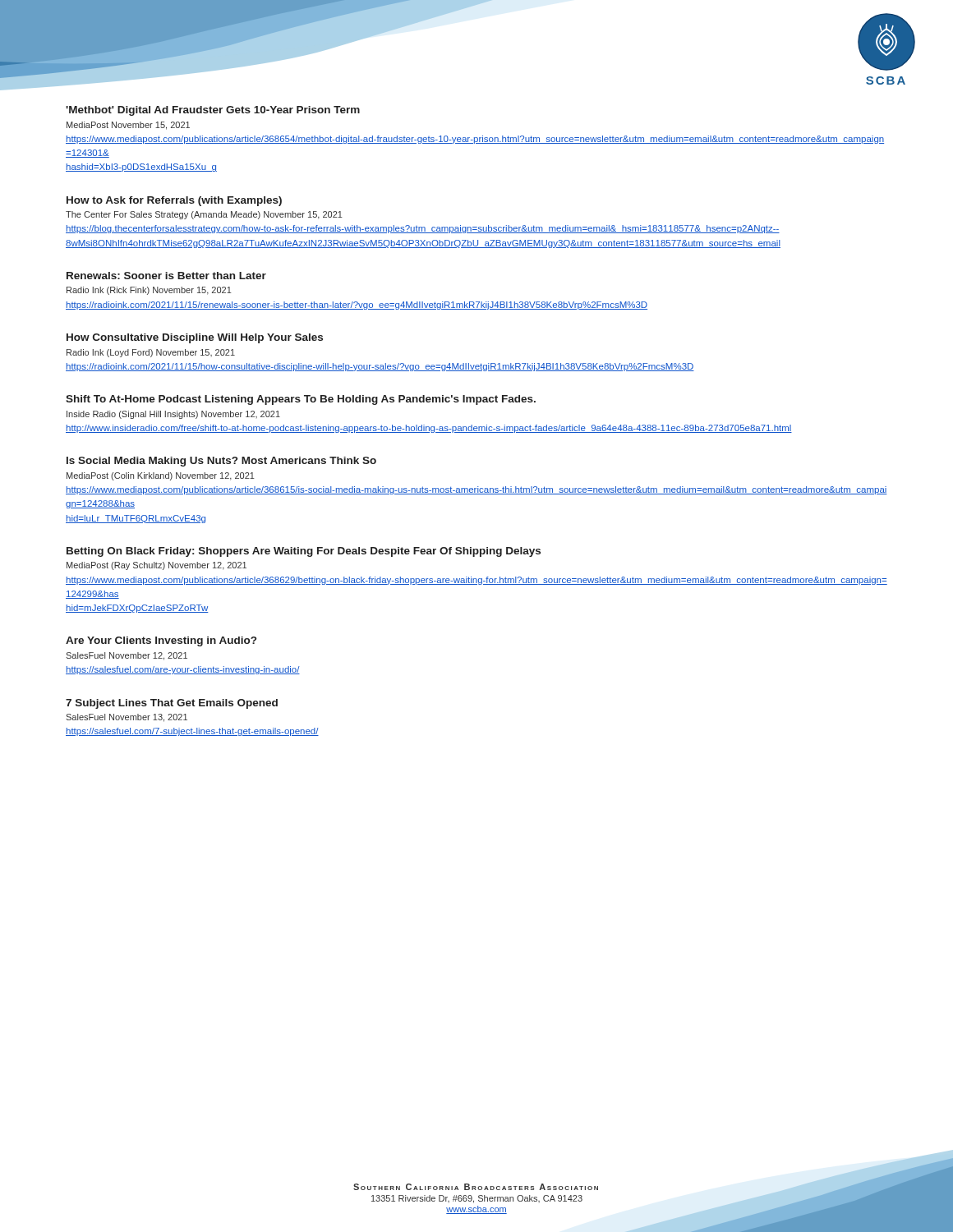Find the list item containing "How Consultative Discipline Will Help Your"
The image size is (953, 1232).
(x=476, y=352)
